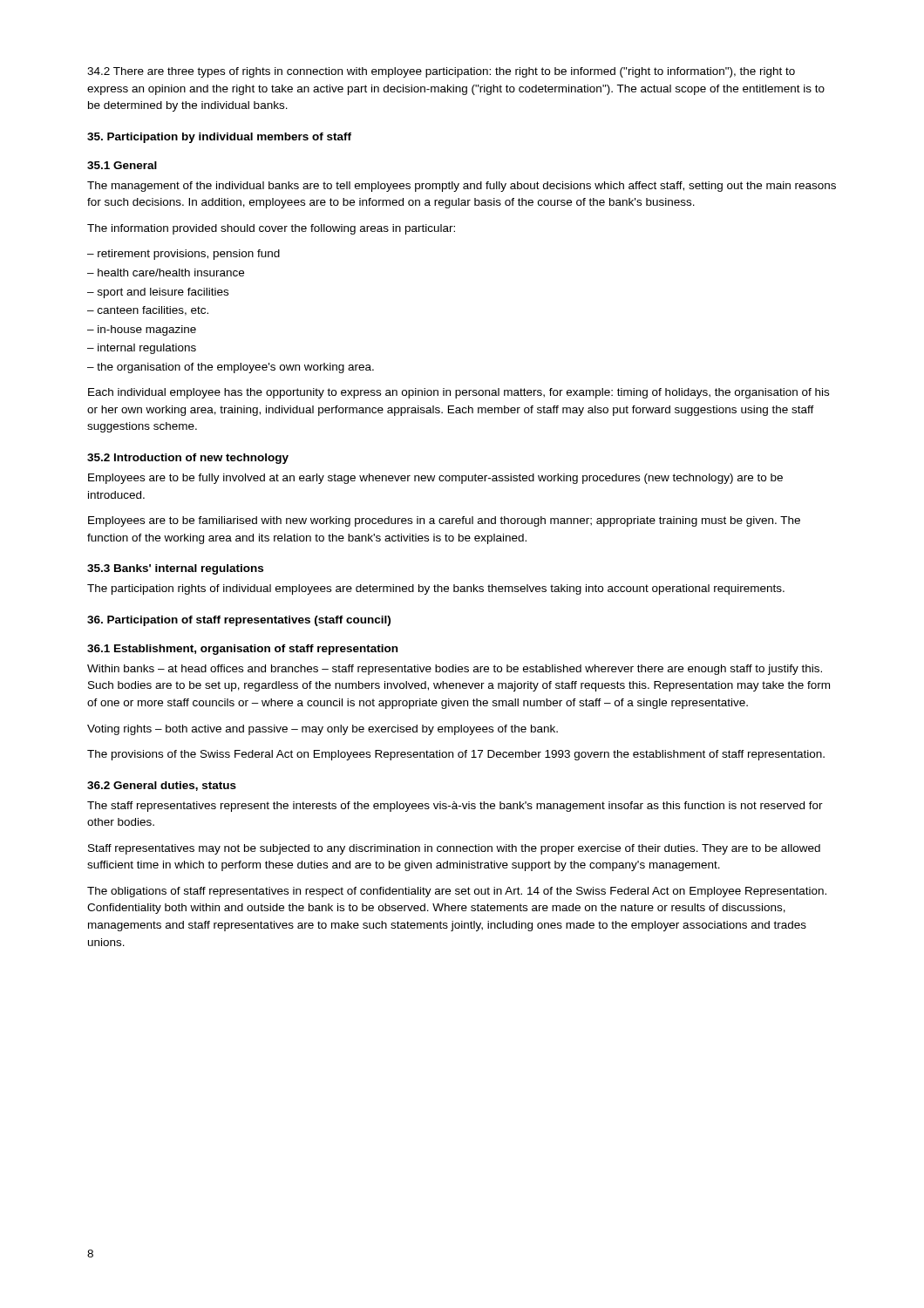Click where it says "– canteen facilities, etc."
The height and width of the screenshot is (1308, 924).
pos(148,310)
